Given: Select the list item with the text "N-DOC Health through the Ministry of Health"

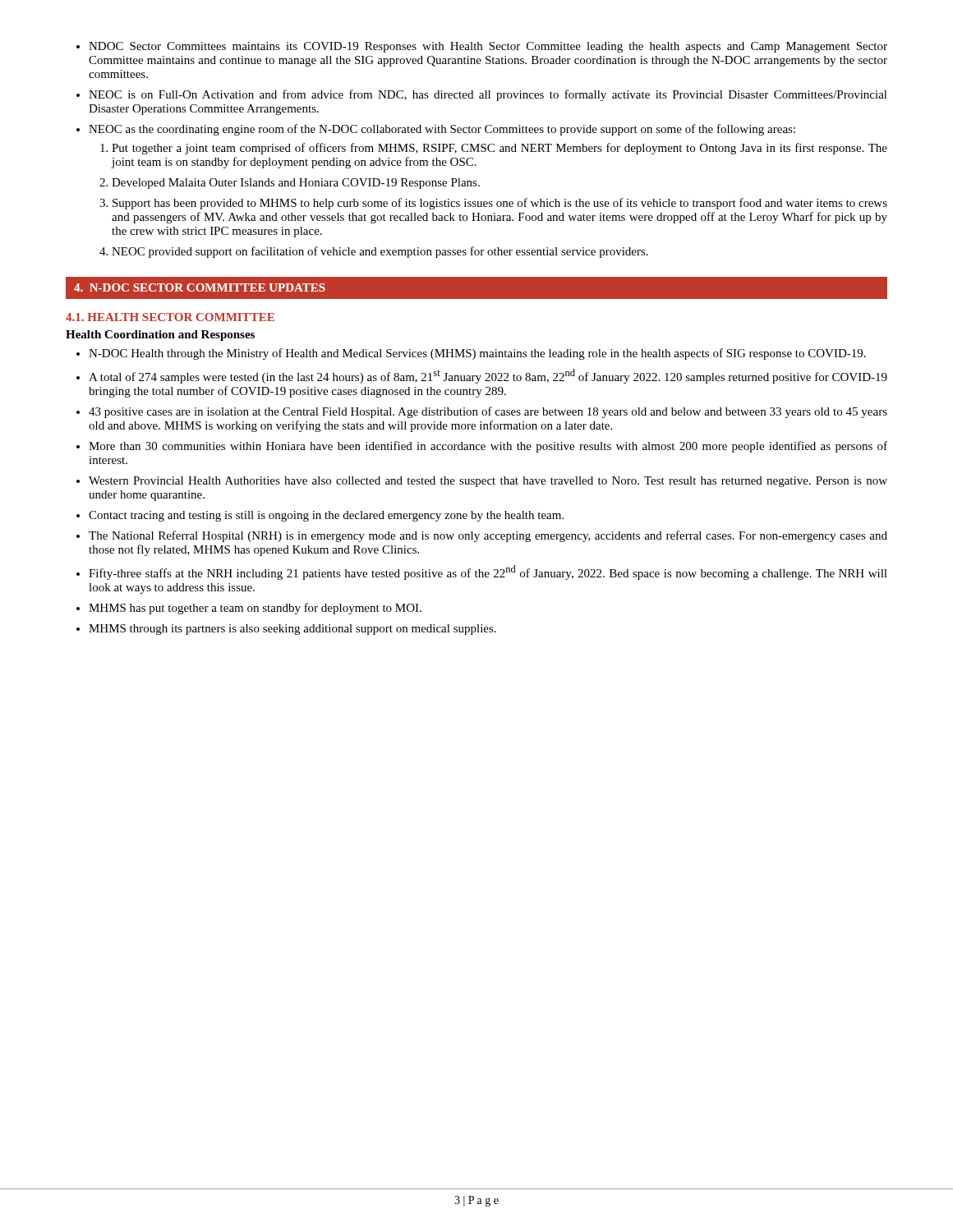Looking at the screenshot, I should (488, 354).
